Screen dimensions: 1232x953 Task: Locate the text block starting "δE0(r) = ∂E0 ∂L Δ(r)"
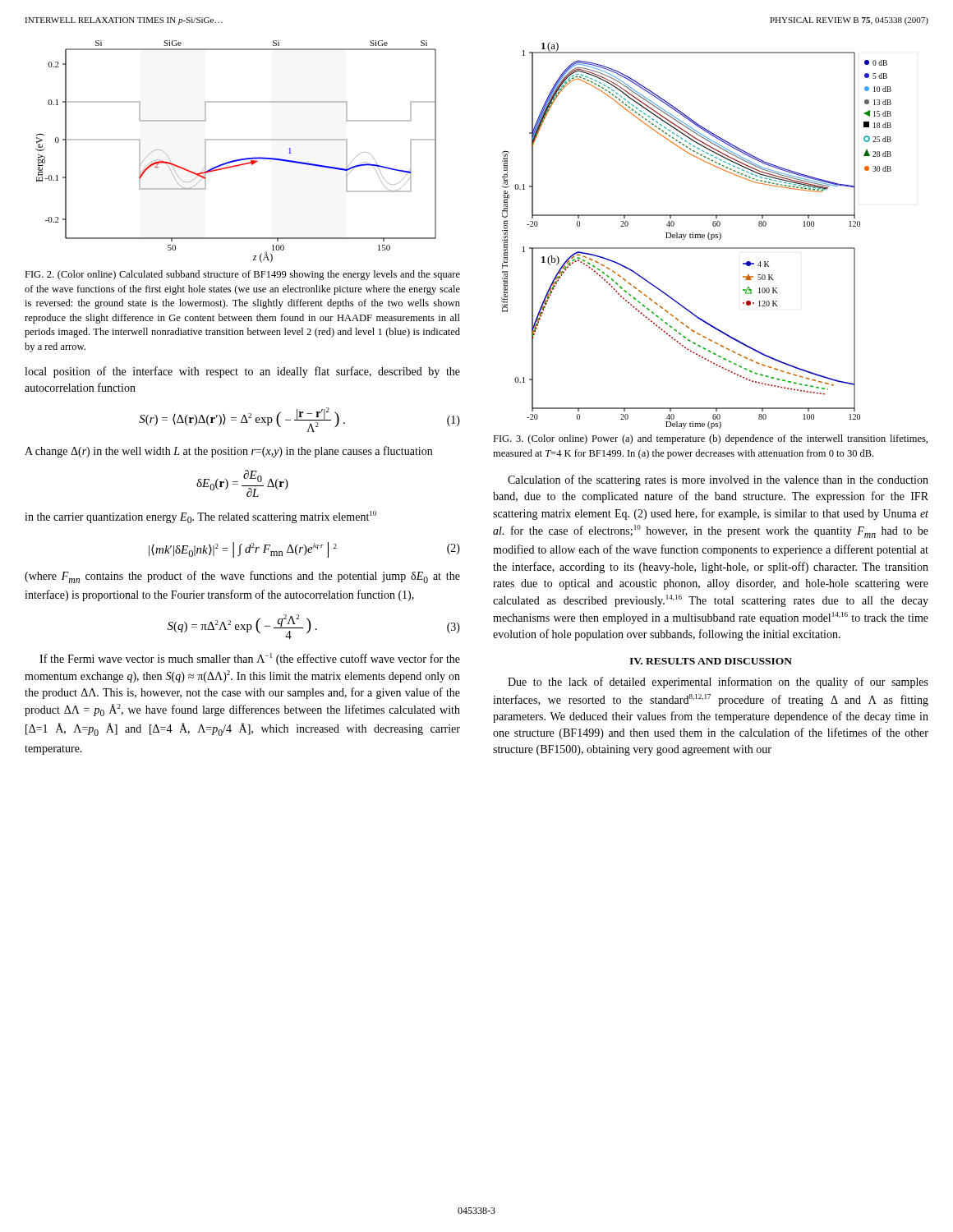click(x=242, y=484)
